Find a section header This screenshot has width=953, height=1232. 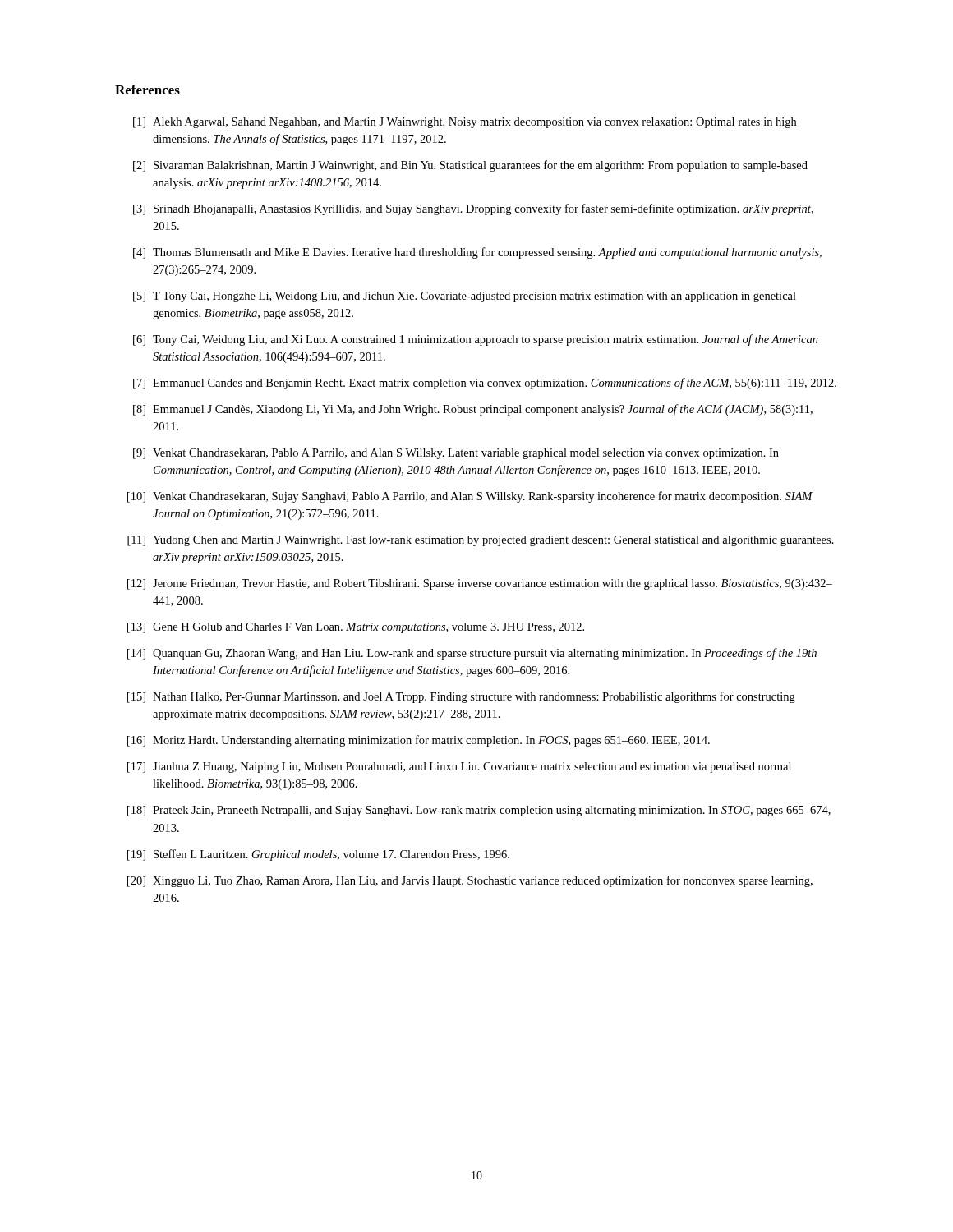pos(147,90)
